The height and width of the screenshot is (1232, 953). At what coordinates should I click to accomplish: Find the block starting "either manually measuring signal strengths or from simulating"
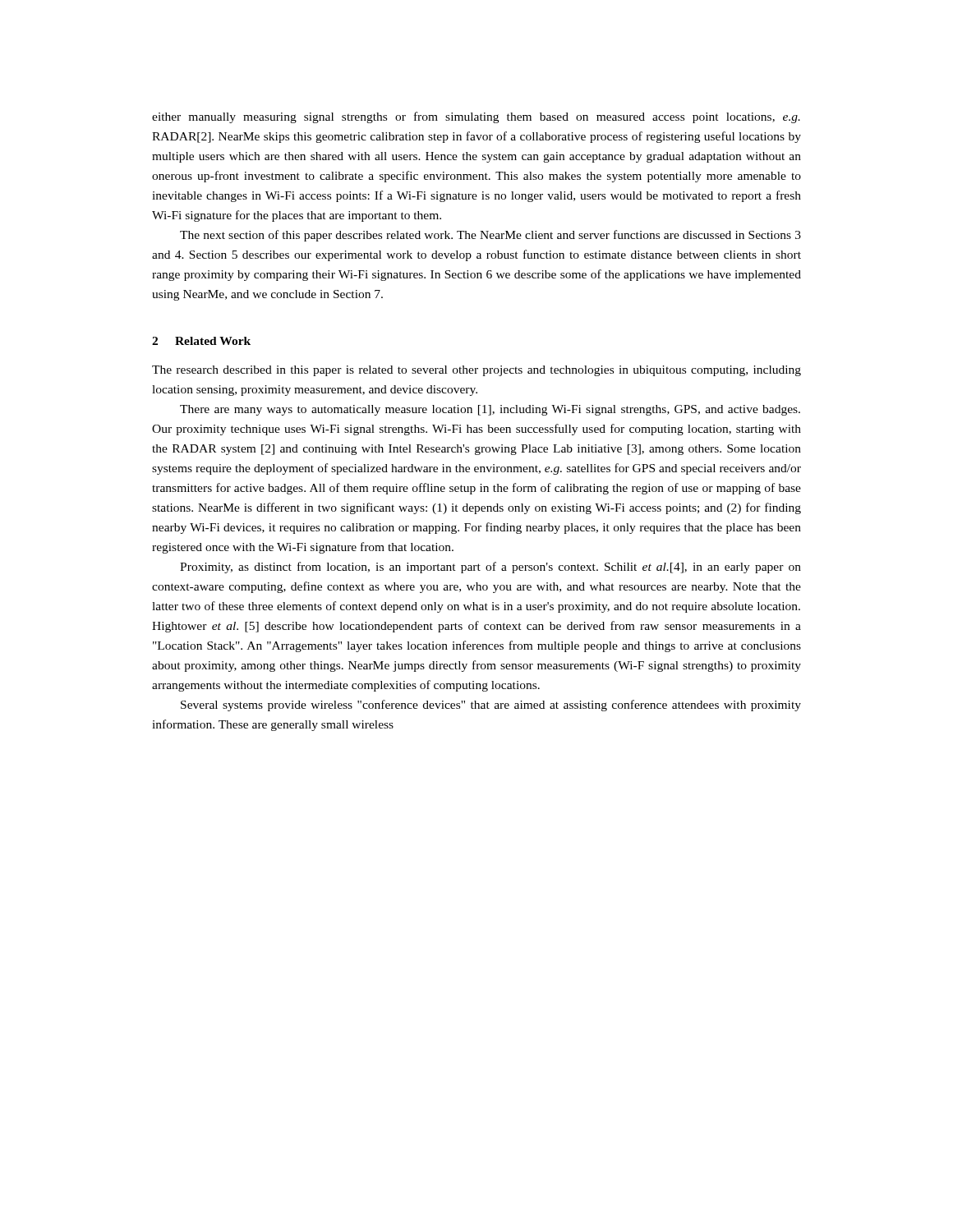(476, 205)
